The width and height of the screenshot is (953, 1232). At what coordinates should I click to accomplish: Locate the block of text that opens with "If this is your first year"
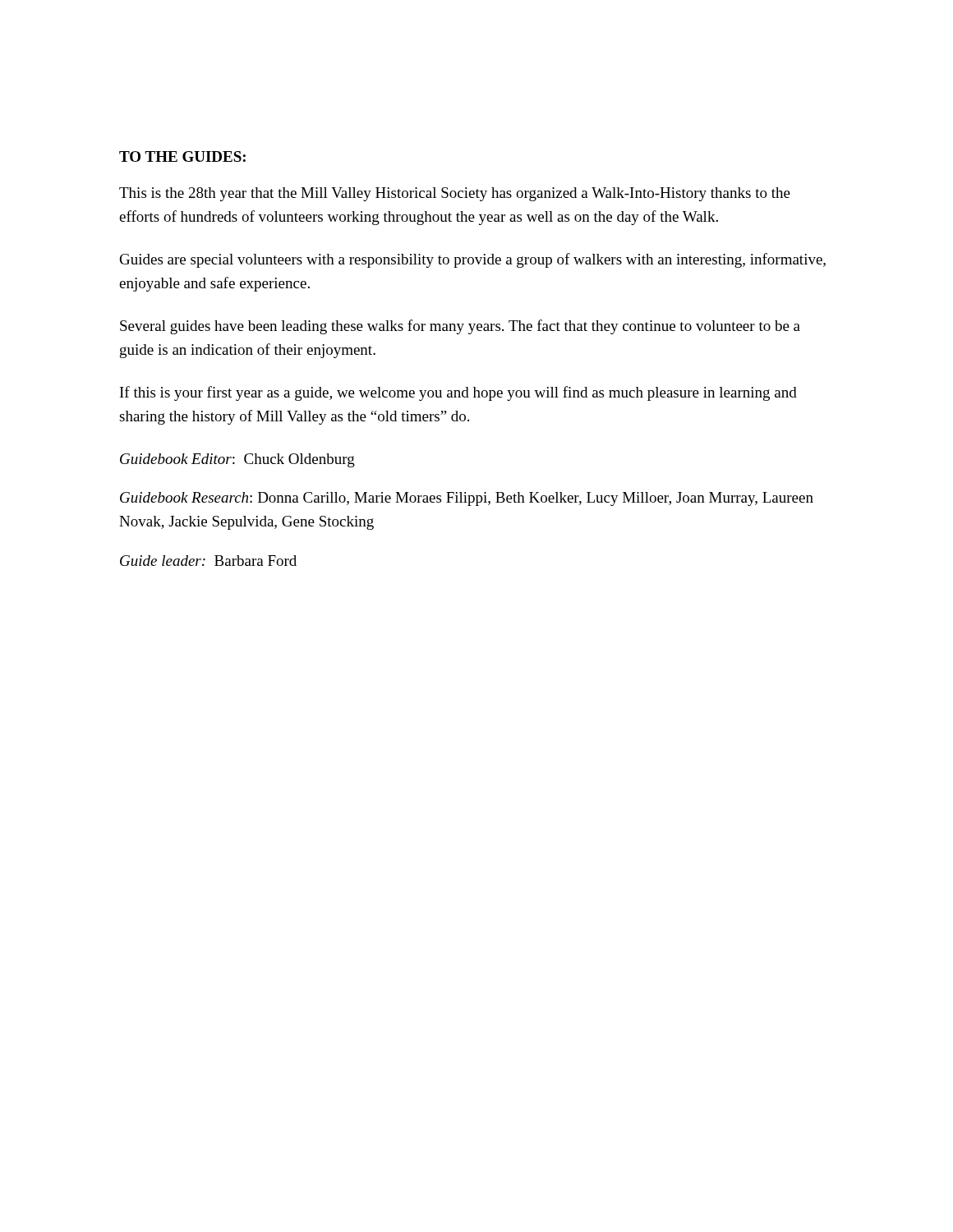point(458,404)
